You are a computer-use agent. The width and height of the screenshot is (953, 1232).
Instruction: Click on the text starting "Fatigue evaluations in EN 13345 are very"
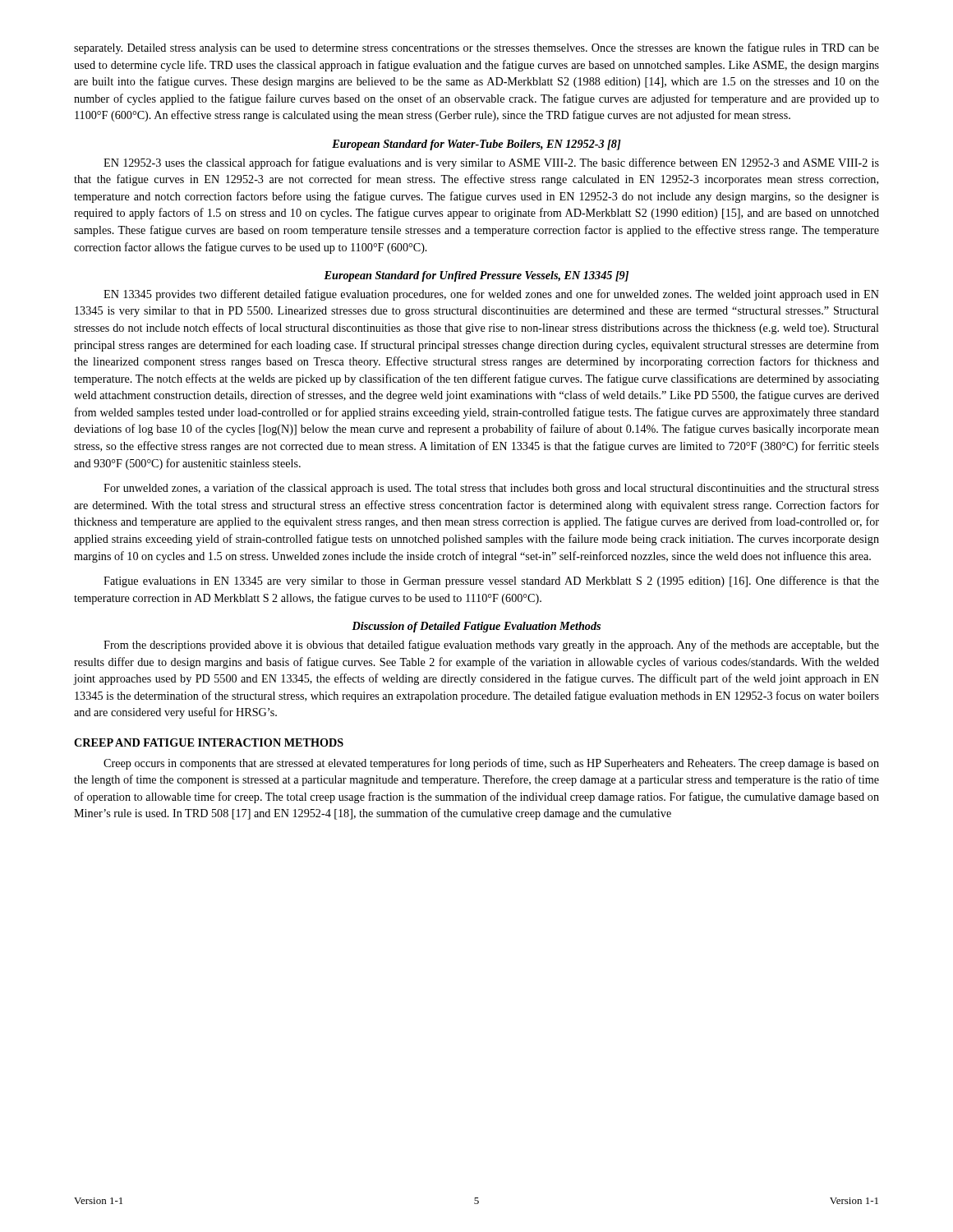(476, 590)
